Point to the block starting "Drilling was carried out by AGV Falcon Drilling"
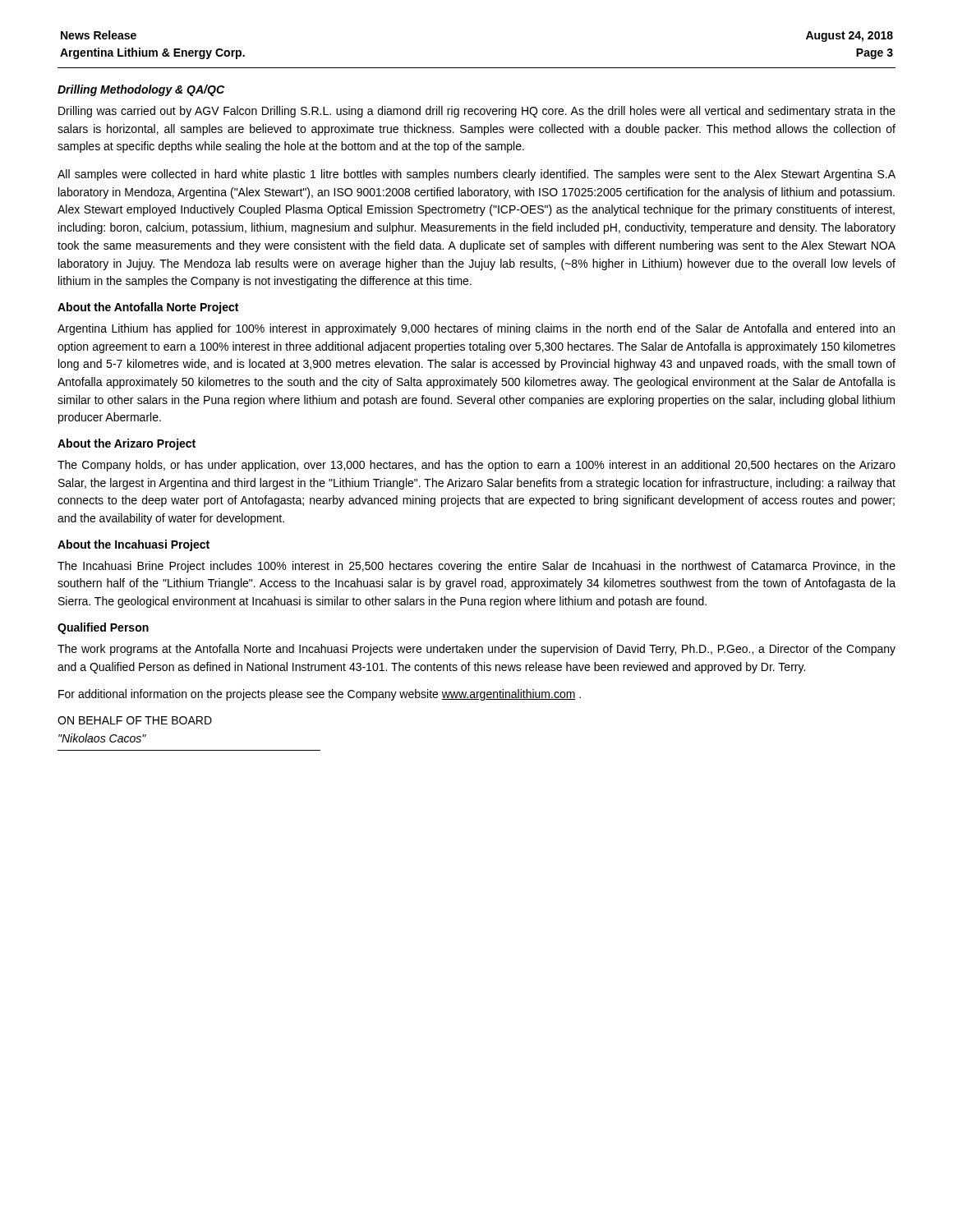 pos(476,129)
